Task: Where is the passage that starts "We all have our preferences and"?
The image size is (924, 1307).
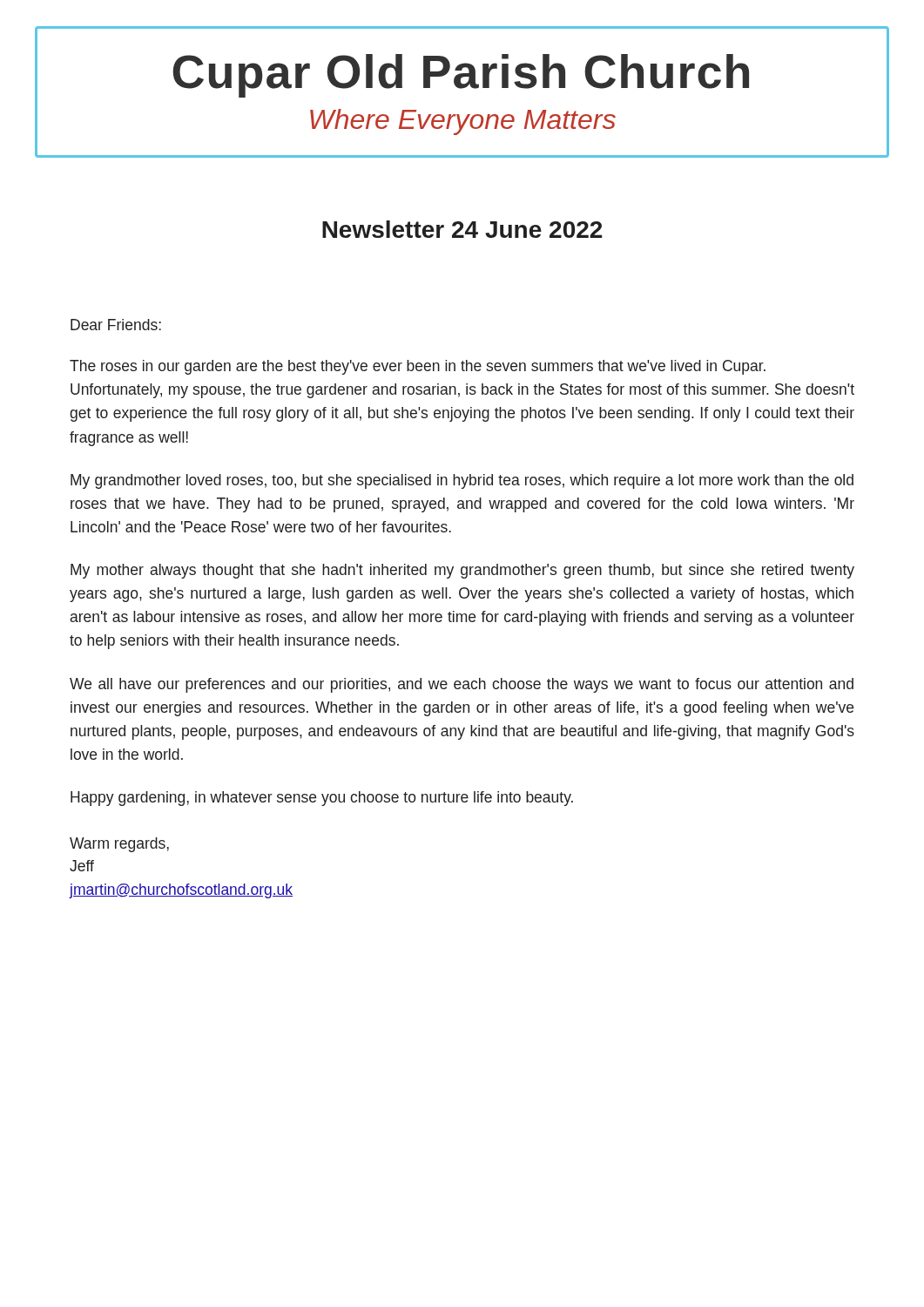Action: [462, 719]
